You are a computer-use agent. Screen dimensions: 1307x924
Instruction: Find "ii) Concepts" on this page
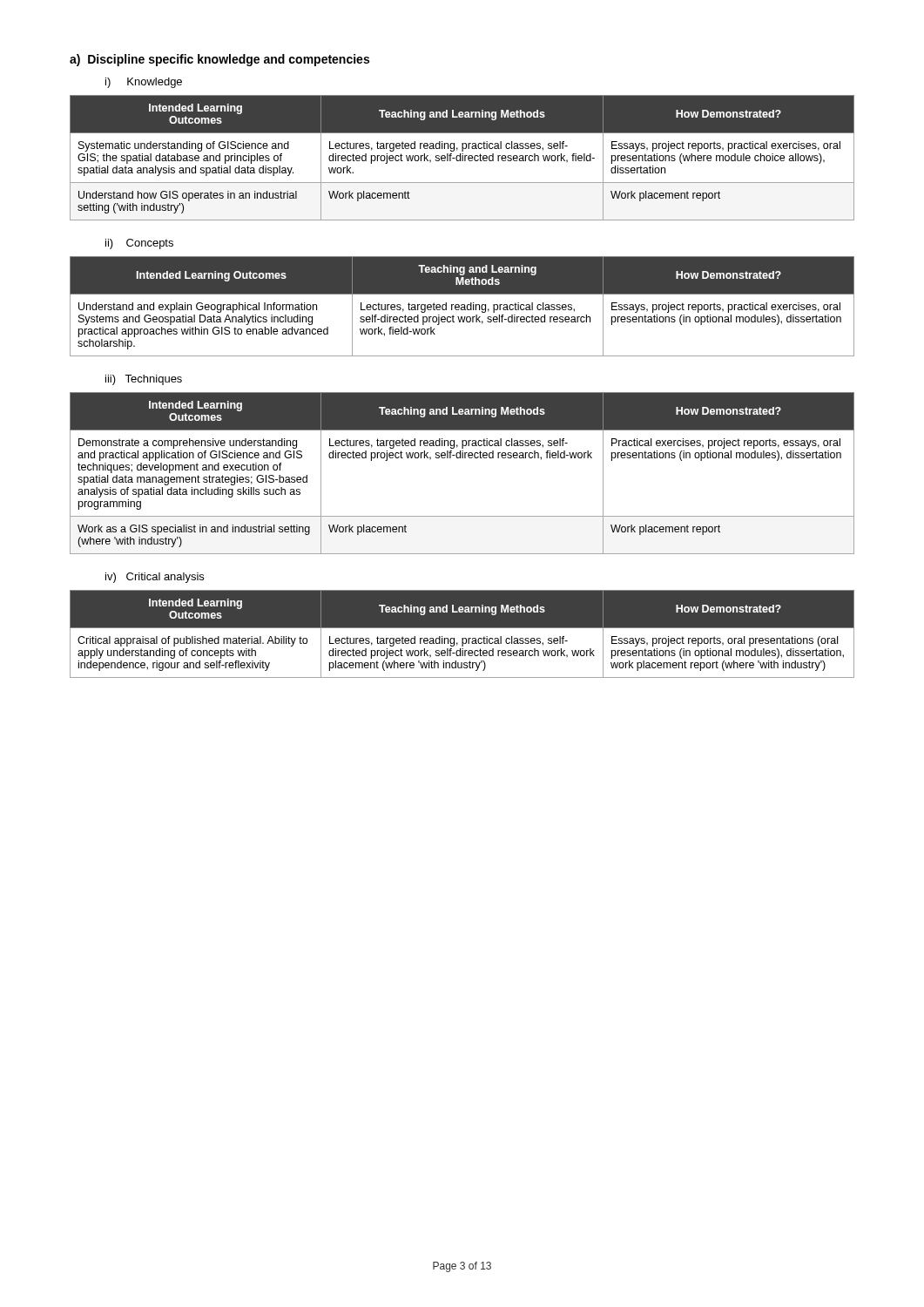click(139, 243)
